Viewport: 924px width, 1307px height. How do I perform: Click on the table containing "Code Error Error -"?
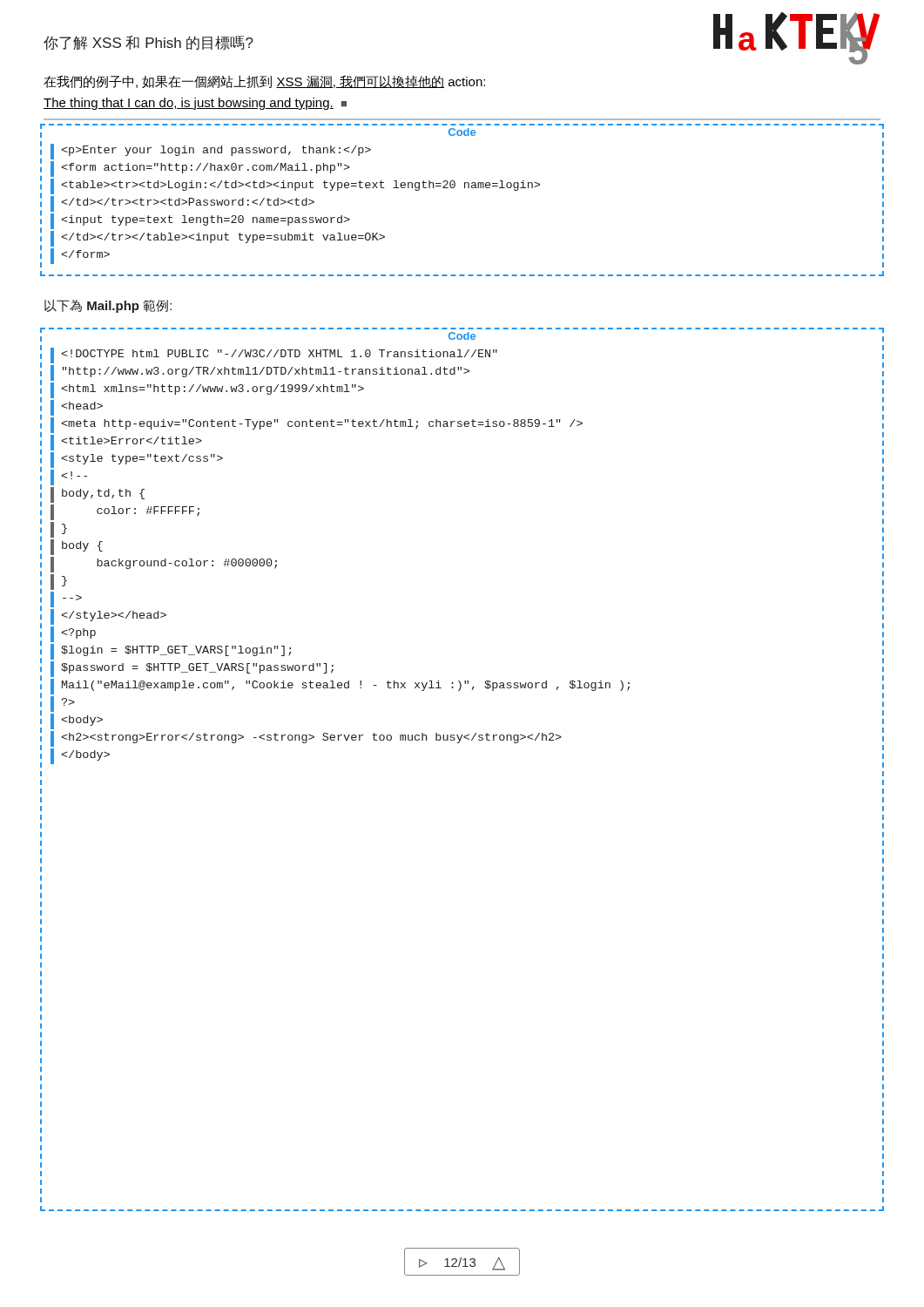pos(462,769)
